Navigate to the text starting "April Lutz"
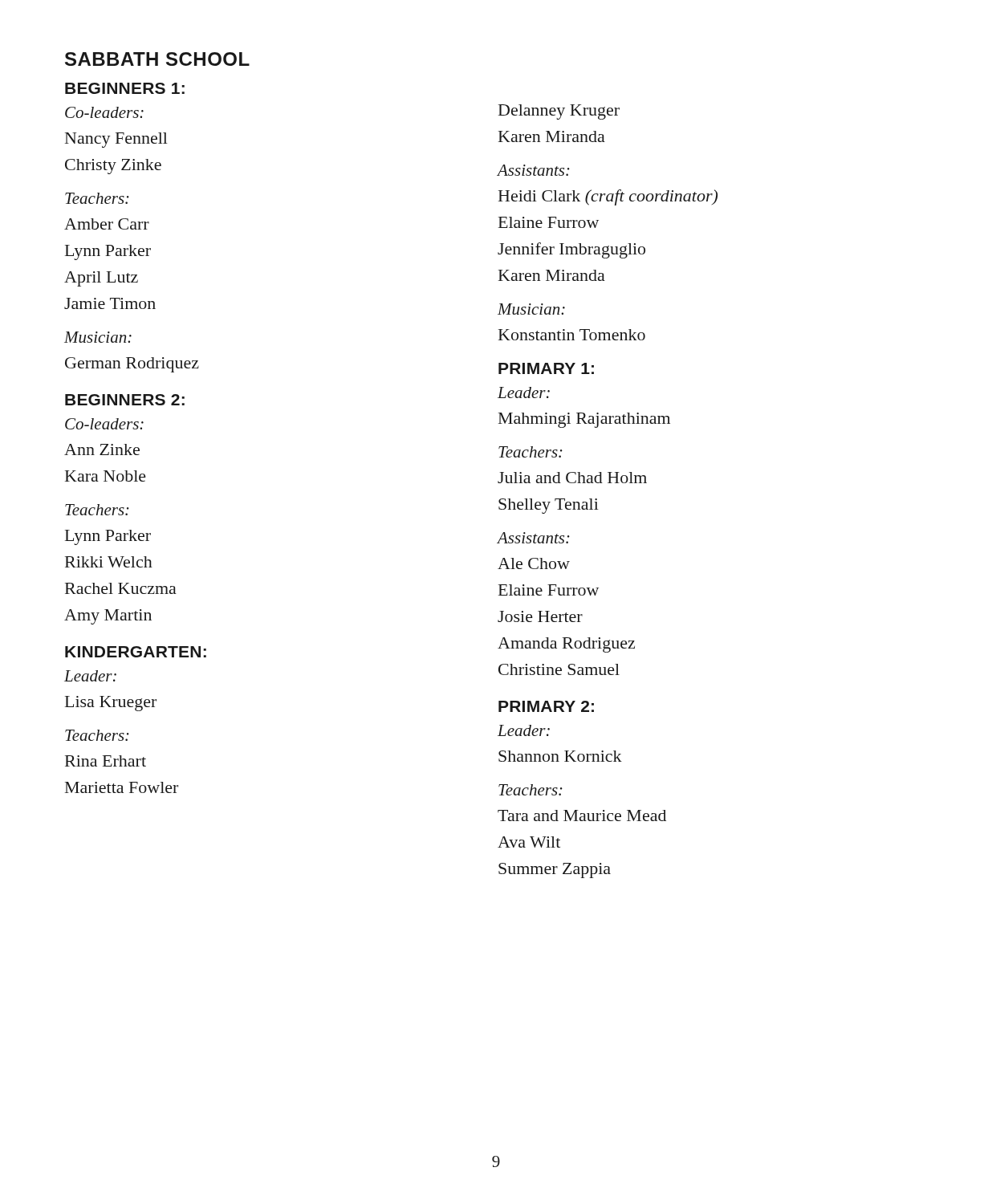Image resolution: width=992 pixels, height=1204 pixels. [x=101, y=276]
